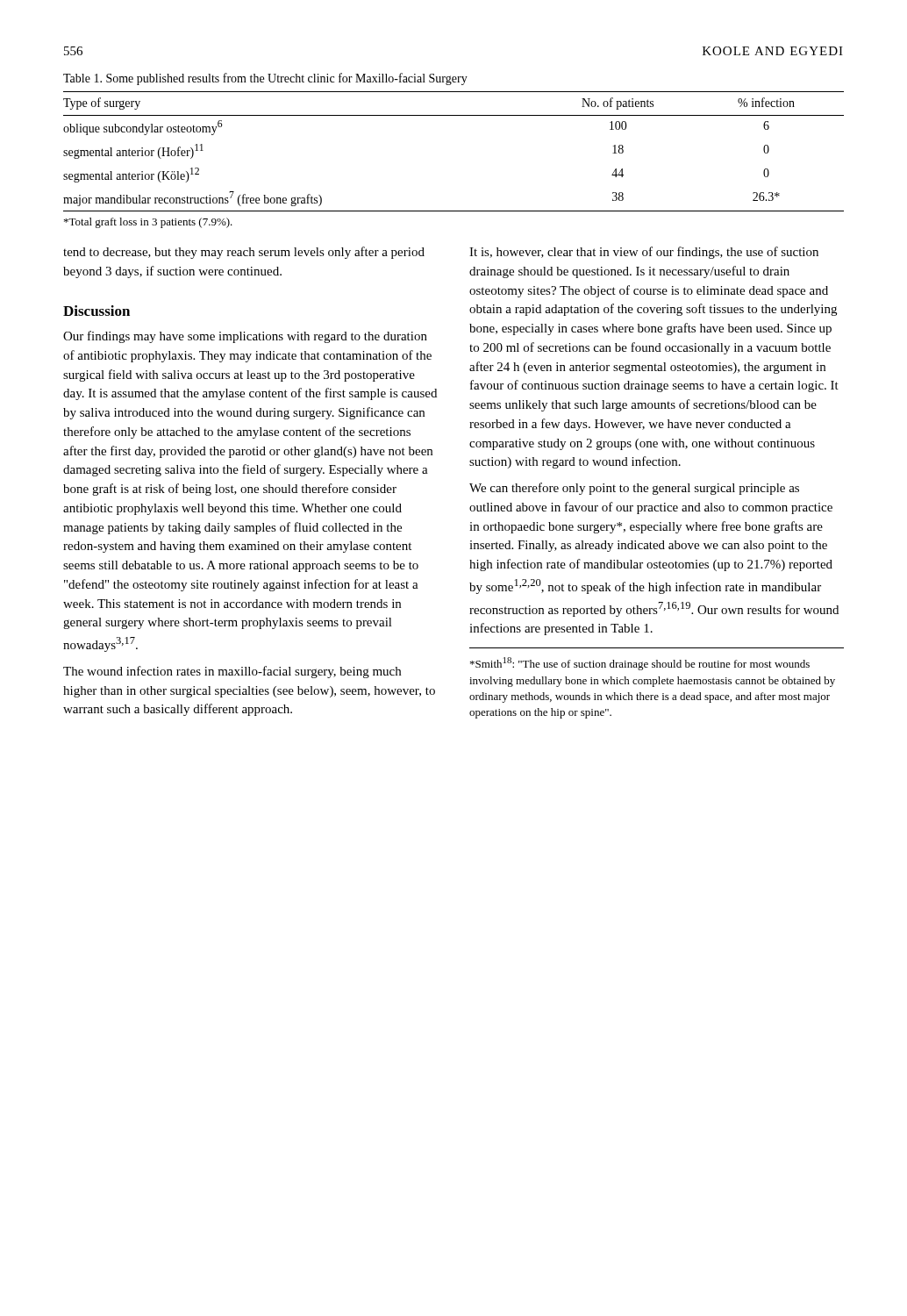This screenshot has width=907, height=1316.
Task: Click the passage that begins "Total graft loss in"
Action: point(148,222)
